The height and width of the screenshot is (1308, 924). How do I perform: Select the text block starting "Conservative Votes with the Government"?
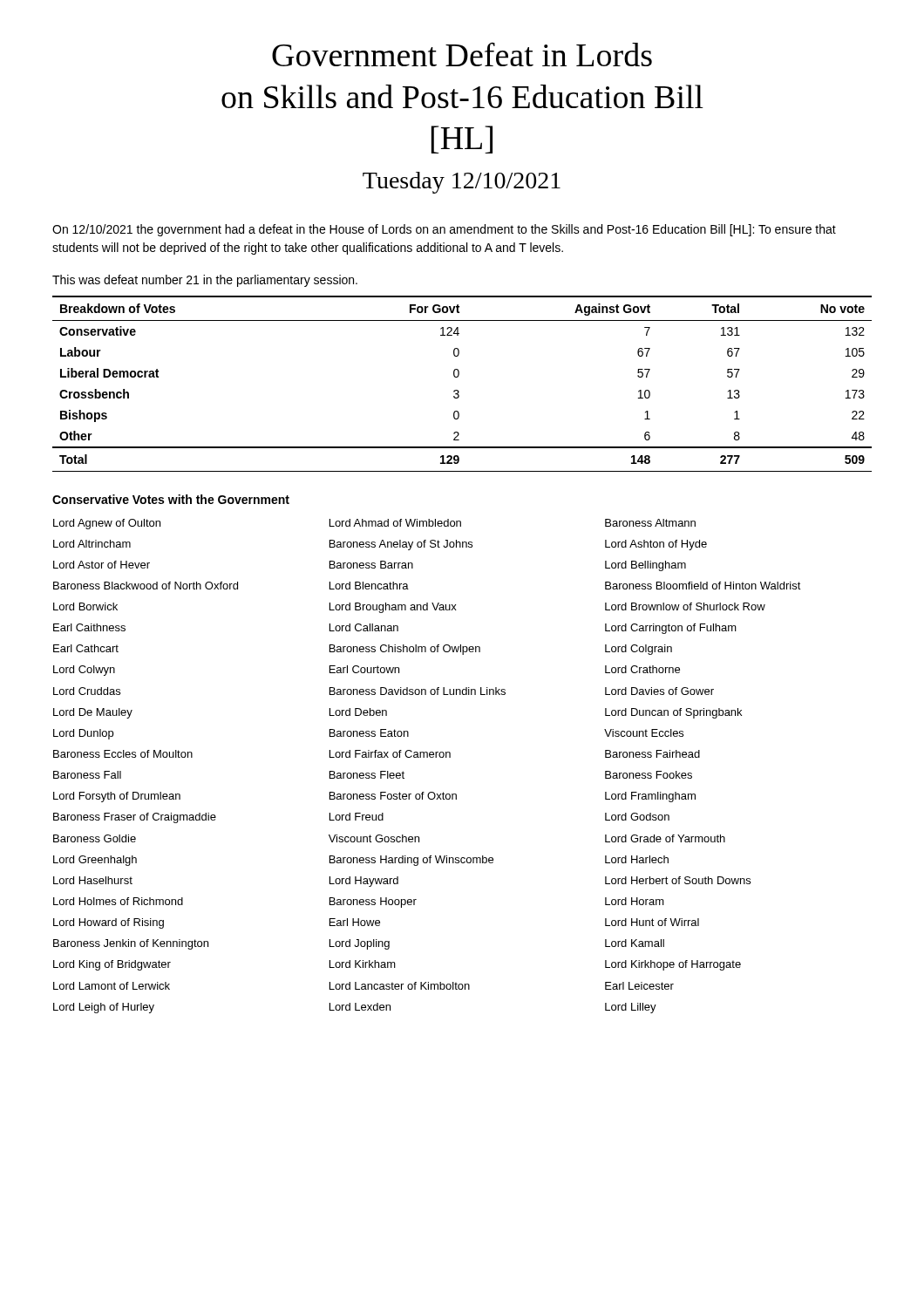[171, 499]
